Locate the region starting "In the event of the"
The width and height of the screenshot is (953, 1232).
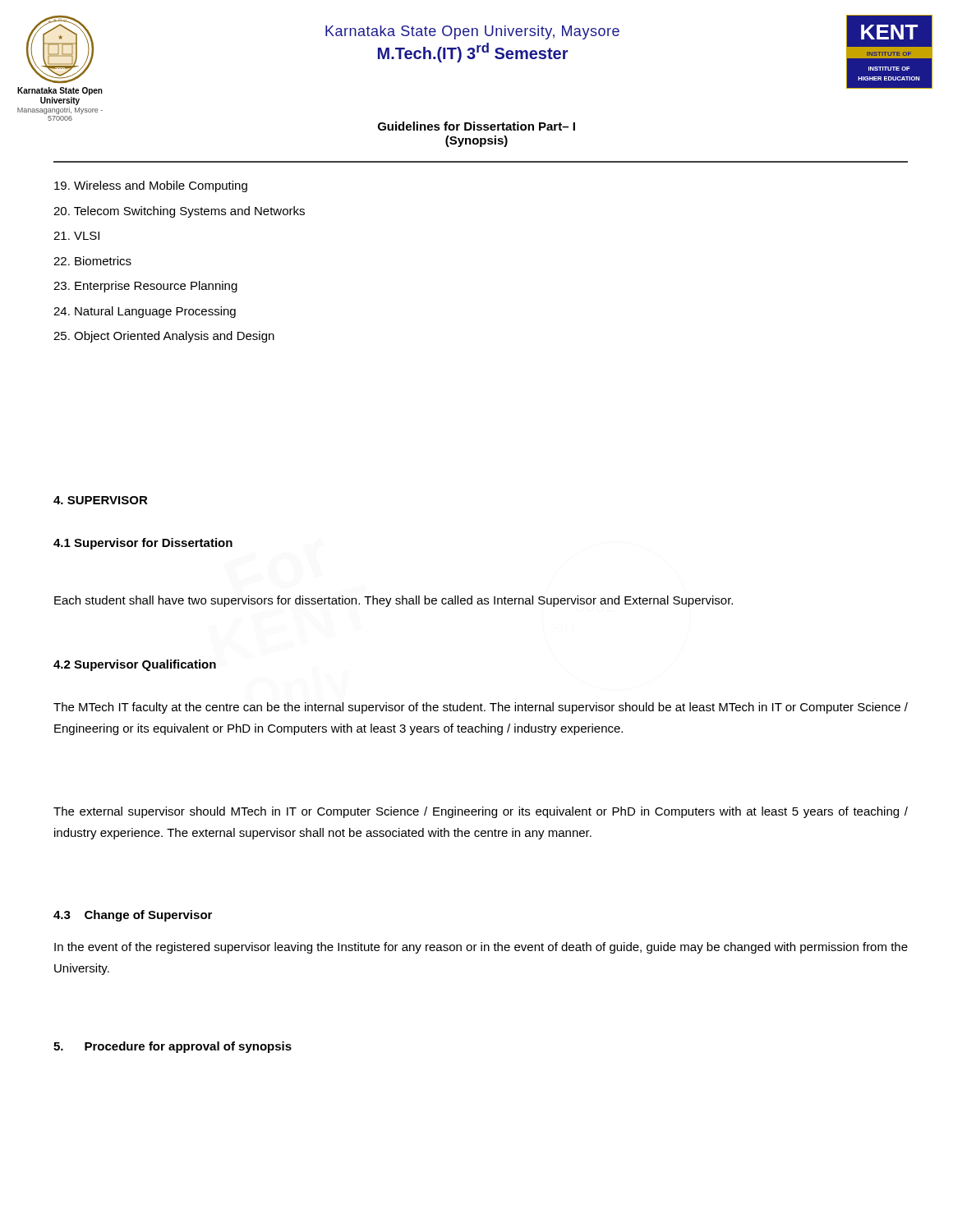click(481, 957)
